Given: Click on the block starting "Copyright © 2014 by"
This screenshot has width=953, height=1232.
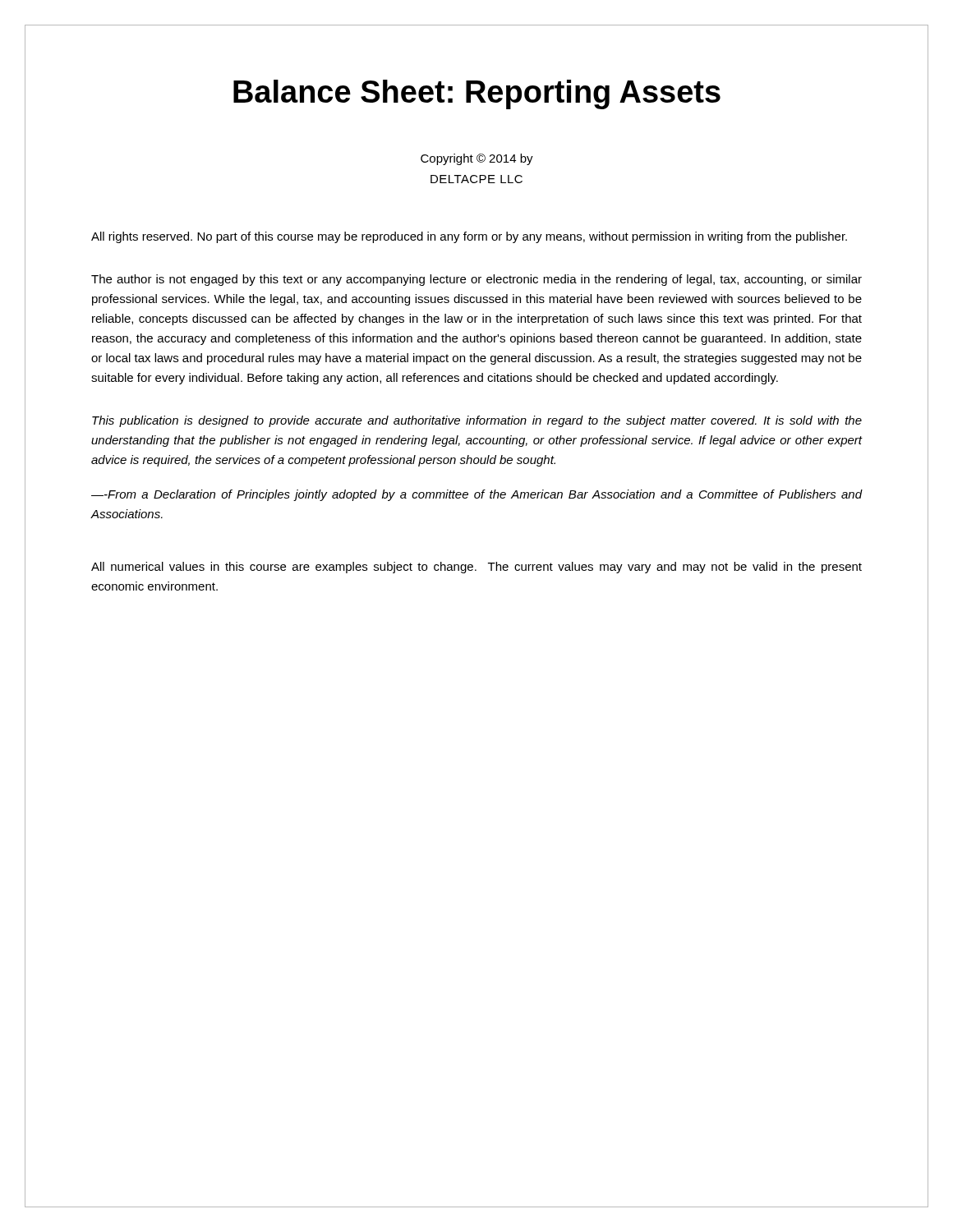Looking at the screenshot, I should 476,158.
